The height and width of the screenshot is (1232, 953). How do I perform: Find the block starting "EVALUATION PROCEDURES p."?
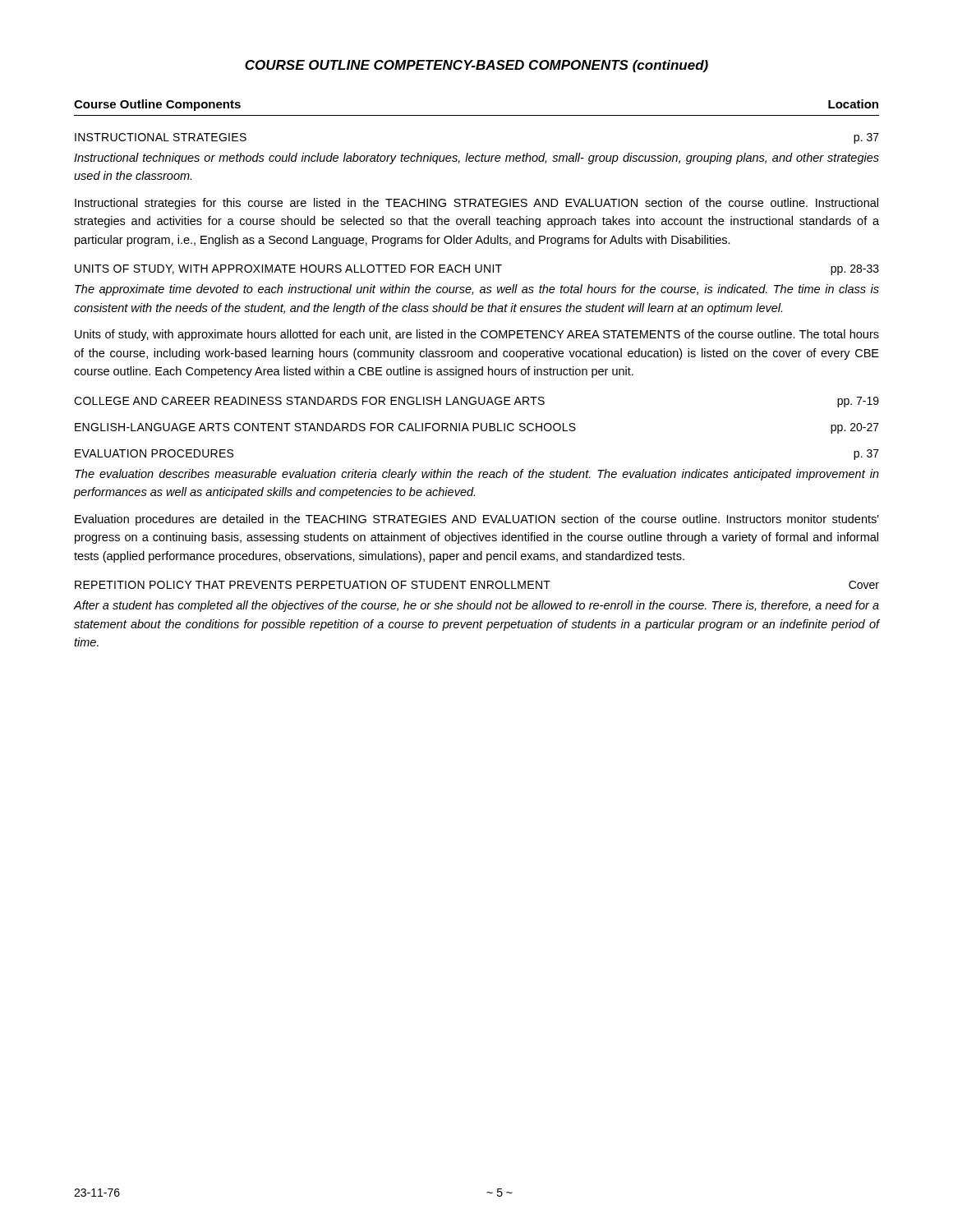click(x=154, y=455)
